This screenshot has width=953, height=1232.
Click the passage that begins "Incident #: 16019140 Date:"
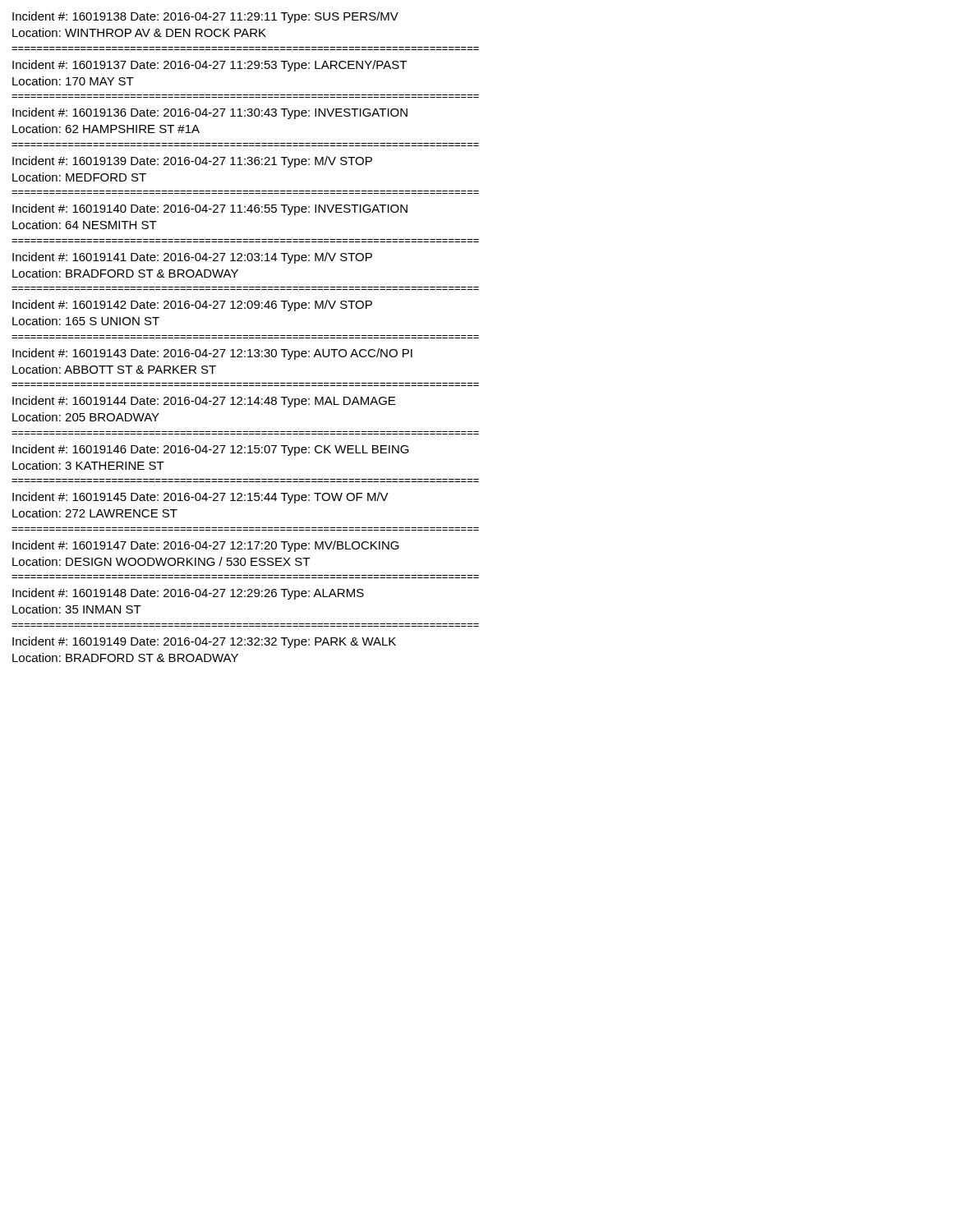[x=210, y=209]
